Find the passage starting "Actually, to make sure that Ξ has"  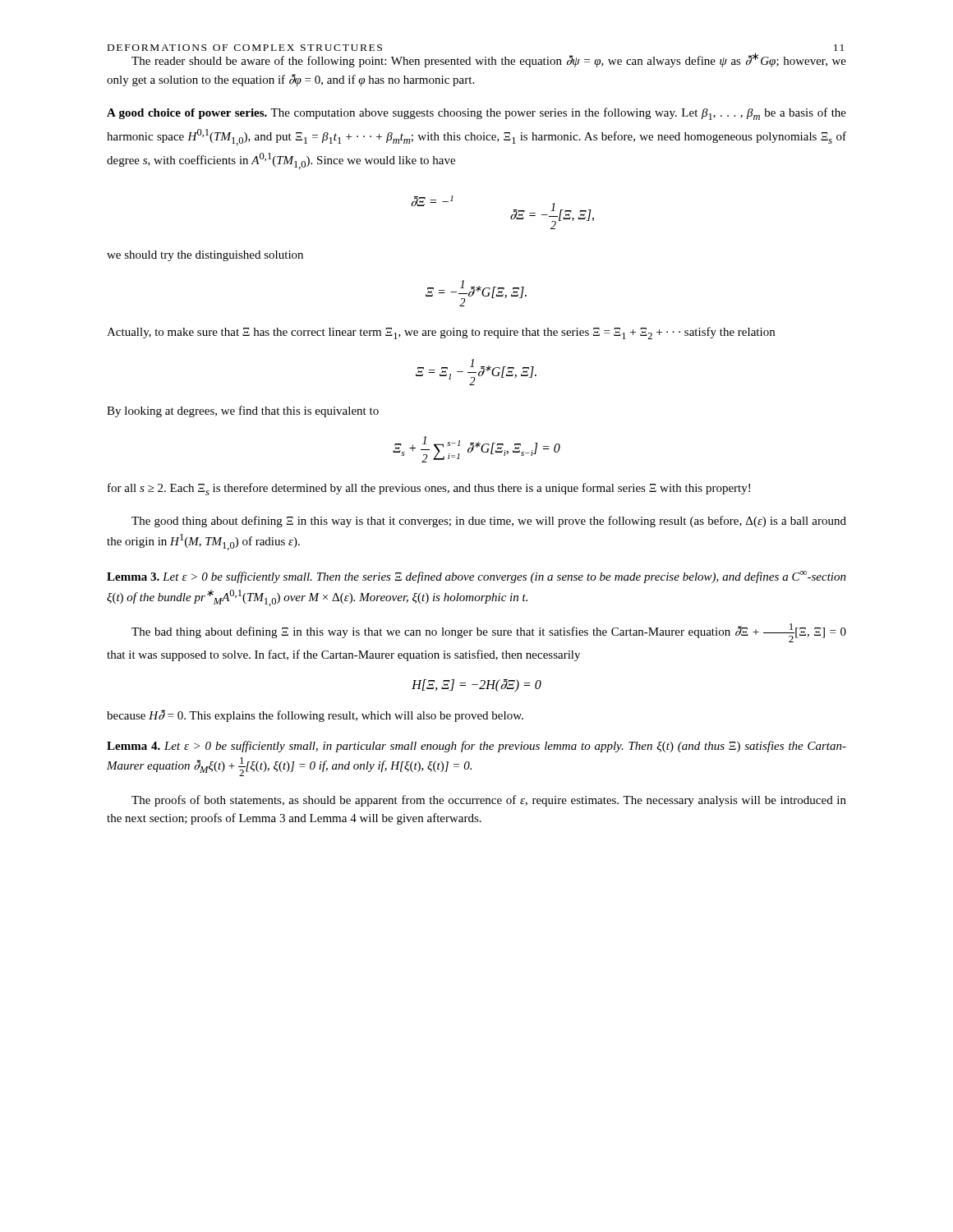476,333
